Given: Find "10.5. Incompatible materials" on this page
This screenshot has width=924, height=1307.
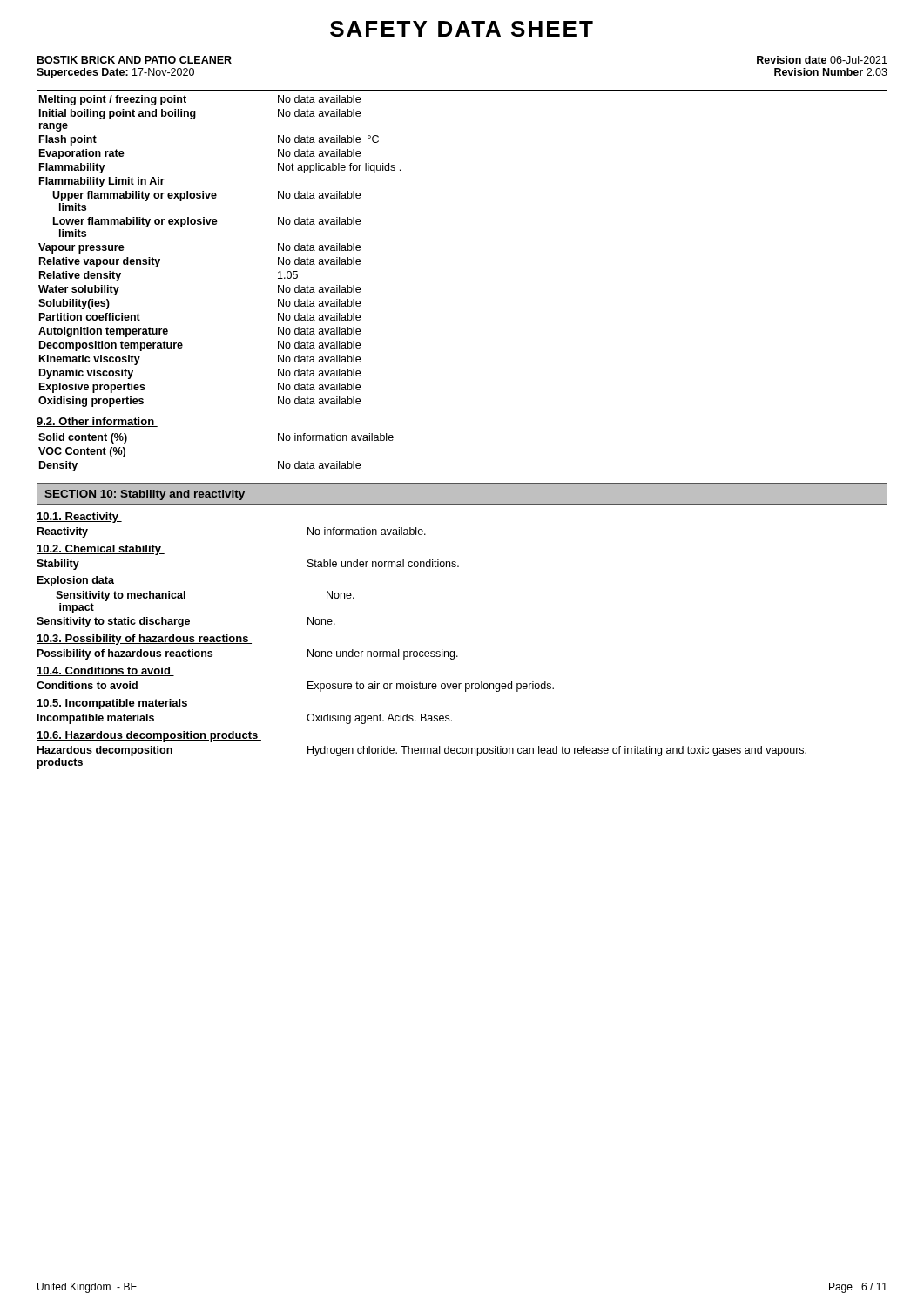Looking at the screenshot, I should tap(114, 703).
